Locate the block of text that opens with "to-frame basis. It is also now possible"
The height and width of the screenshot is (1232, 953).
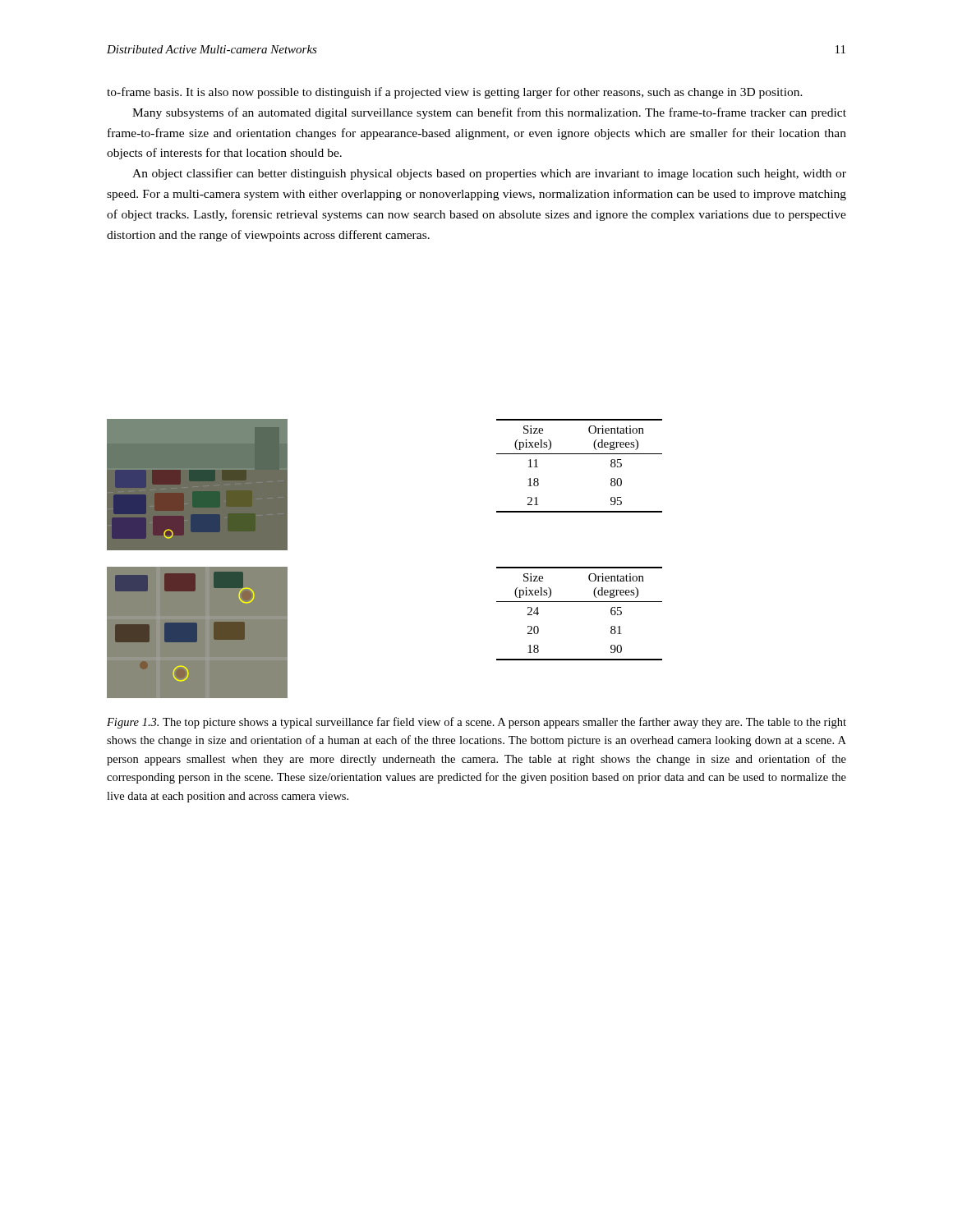pos(476,164)
